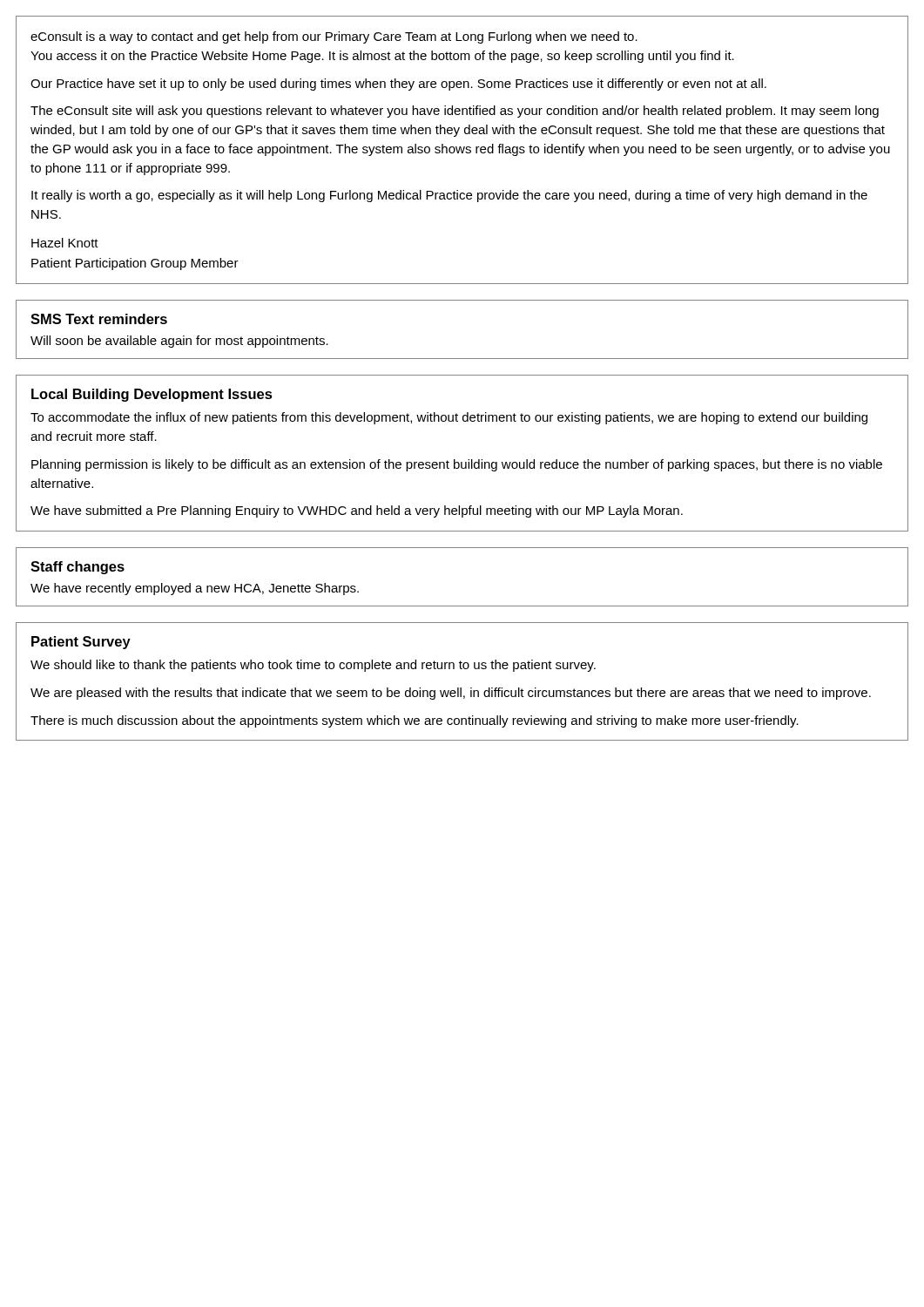Select the text block with the text "Will soon be available again for most"
The image size is (924, 1307).
tap(180, 340)
